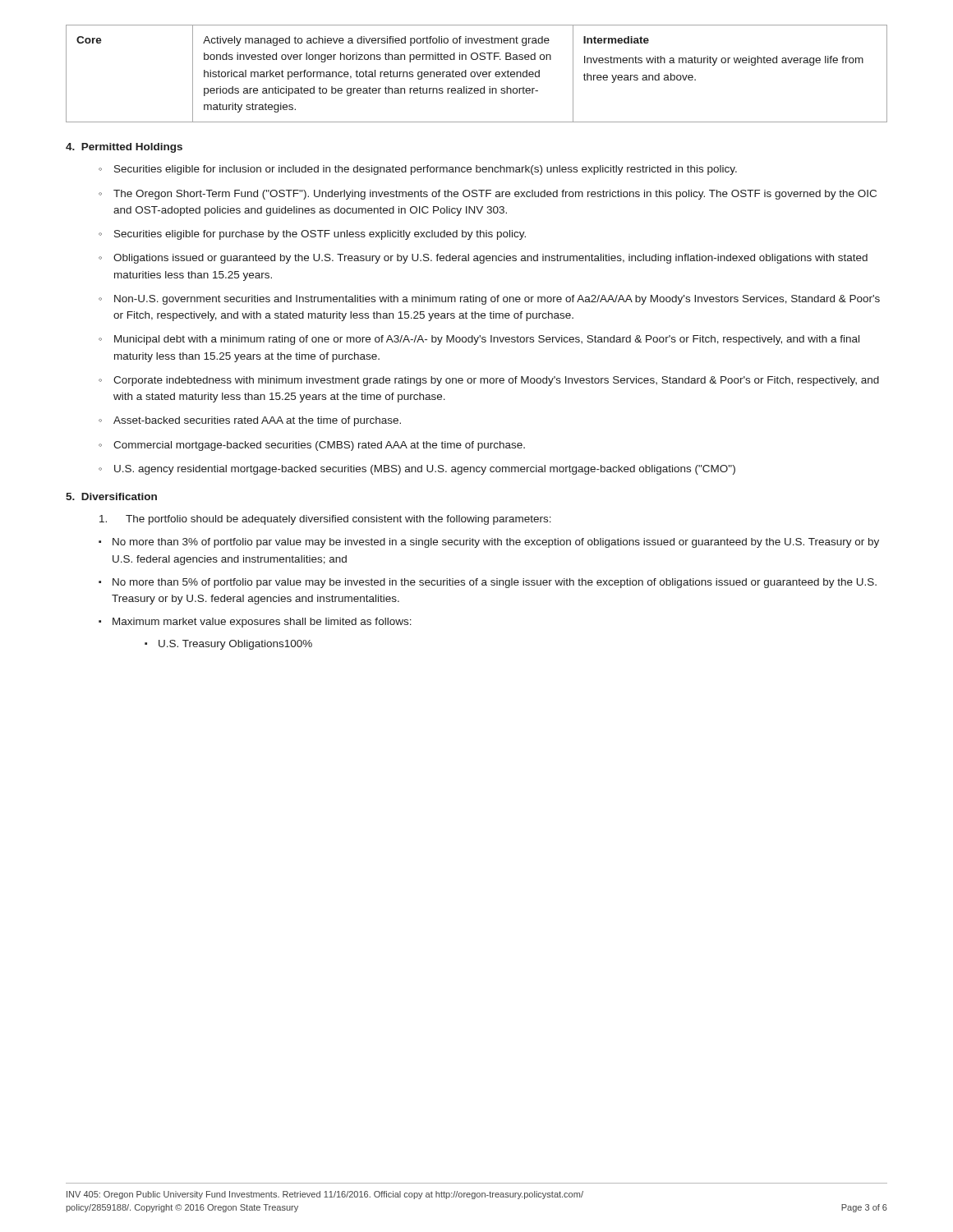Point to the block beginning "Maximum market value exposures shall be limited as"

tap(255, 623)
